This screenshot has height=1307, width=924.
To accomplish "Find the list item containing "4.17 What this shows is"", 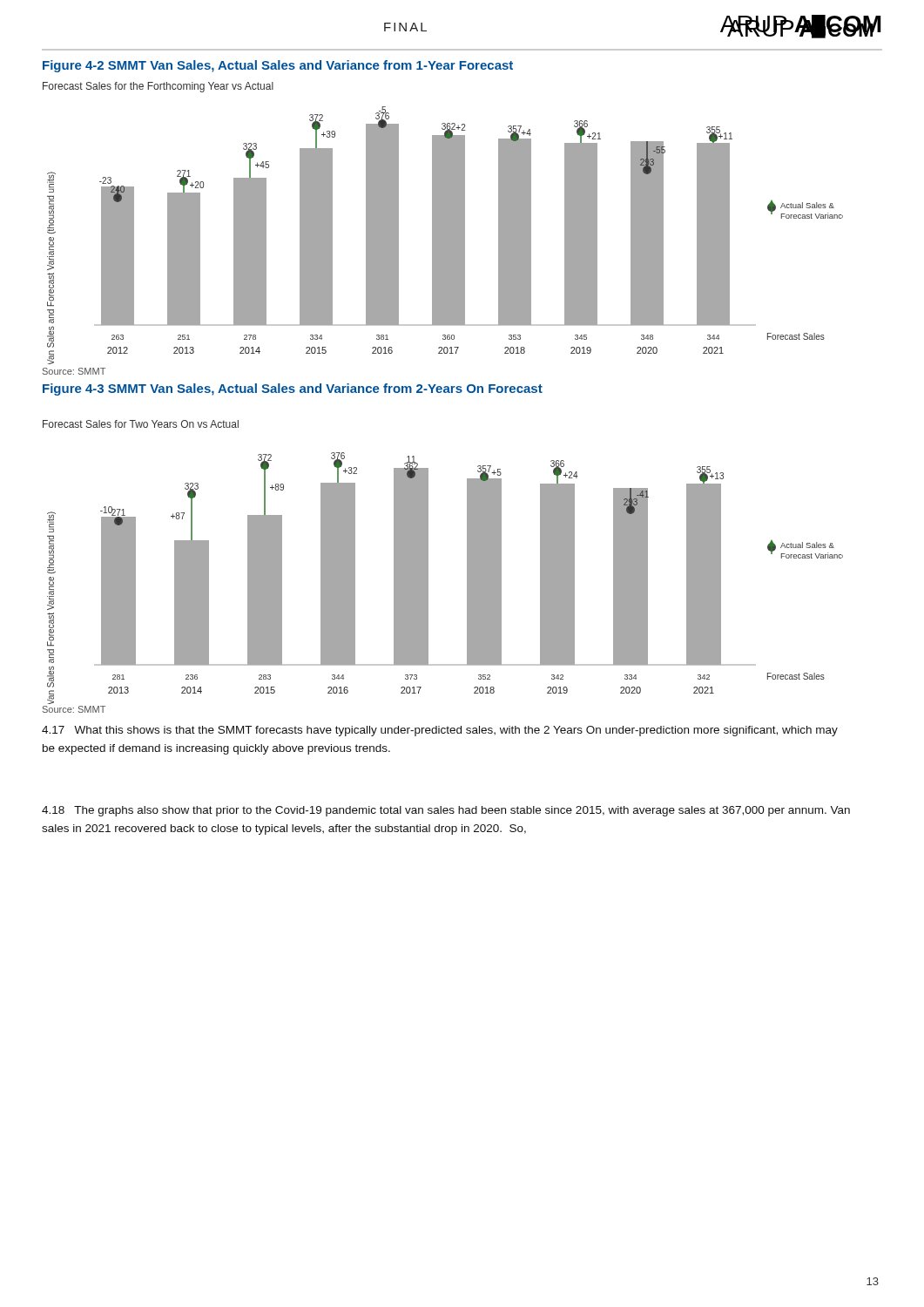I will [x=440, y=739].
